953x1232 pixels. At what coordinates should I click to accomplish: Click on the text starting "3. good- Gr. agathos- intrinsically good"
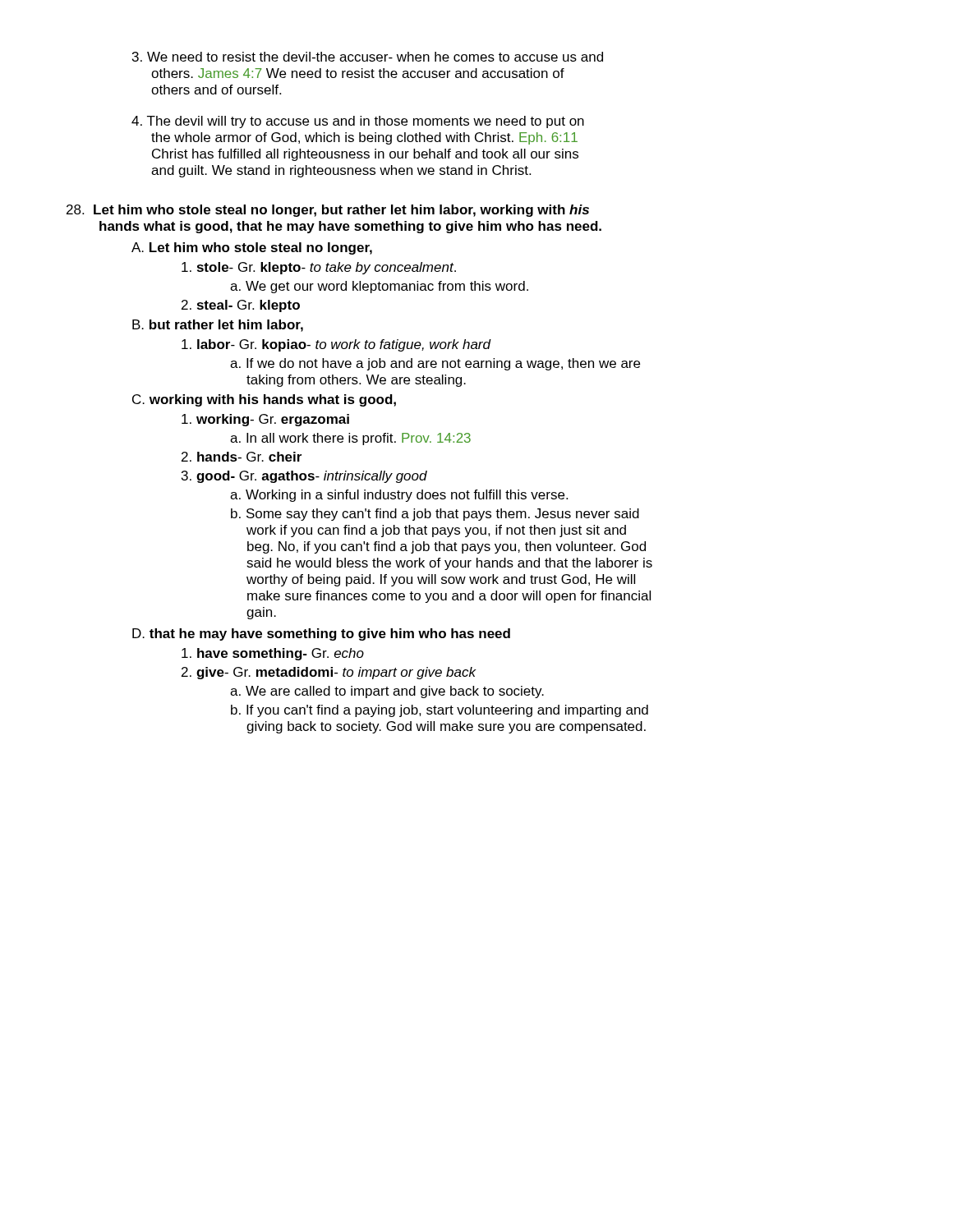pyautogui.click(x=304, y=477)
